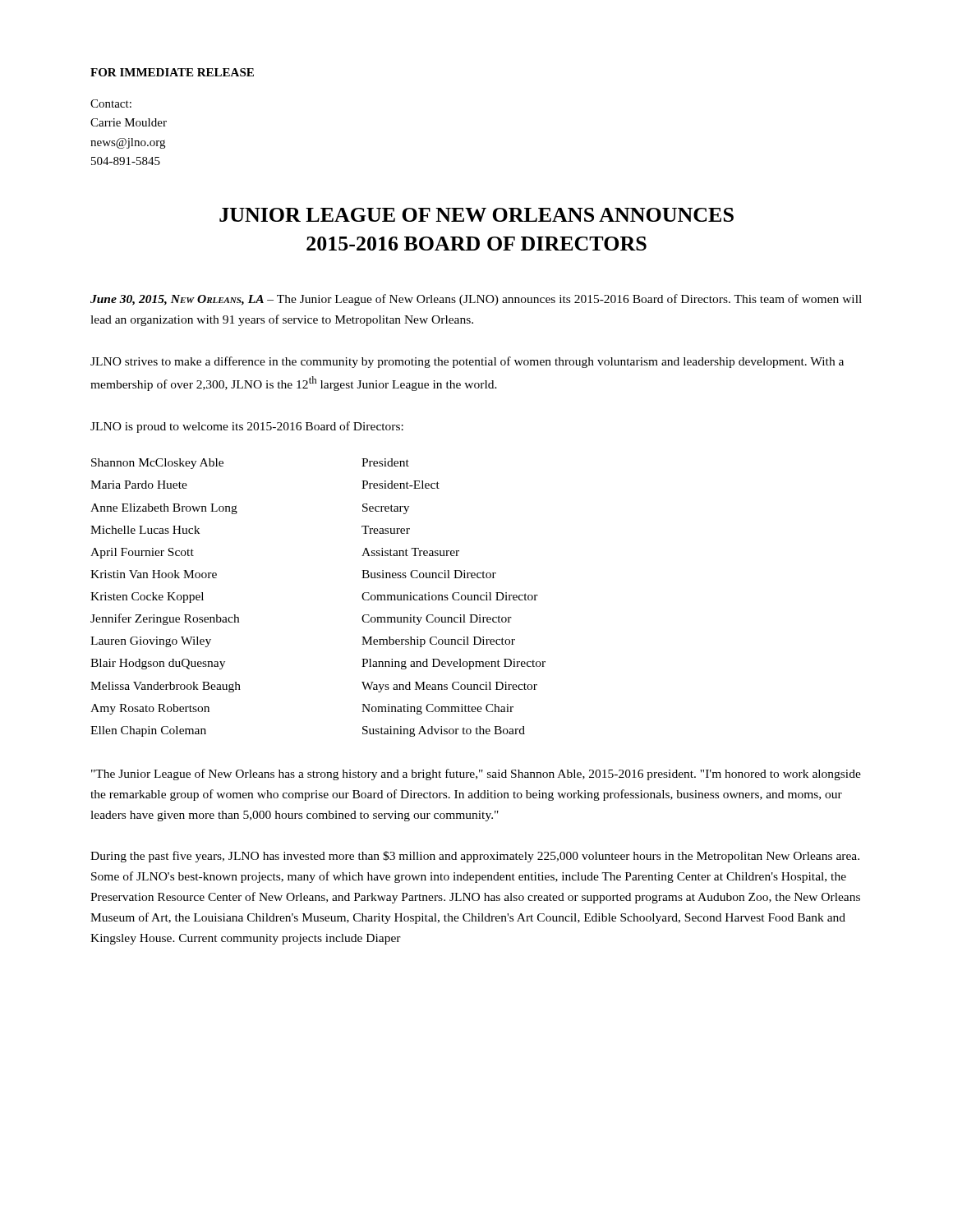Point to the text starting "Membership Council Director"

tap(438, 641)
